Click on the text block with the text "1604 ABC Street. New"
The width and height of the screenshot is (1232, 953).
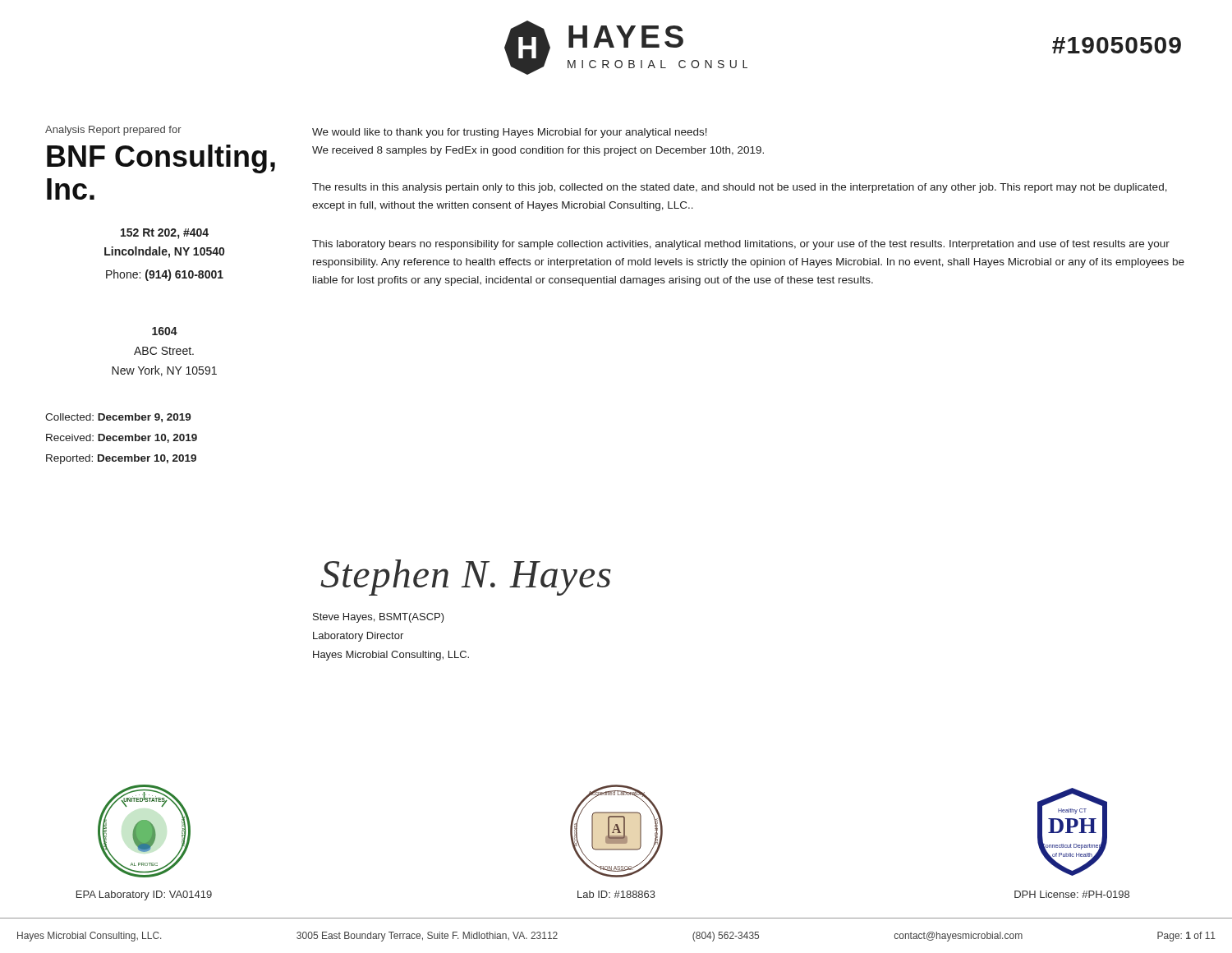[x=164, y=351]
